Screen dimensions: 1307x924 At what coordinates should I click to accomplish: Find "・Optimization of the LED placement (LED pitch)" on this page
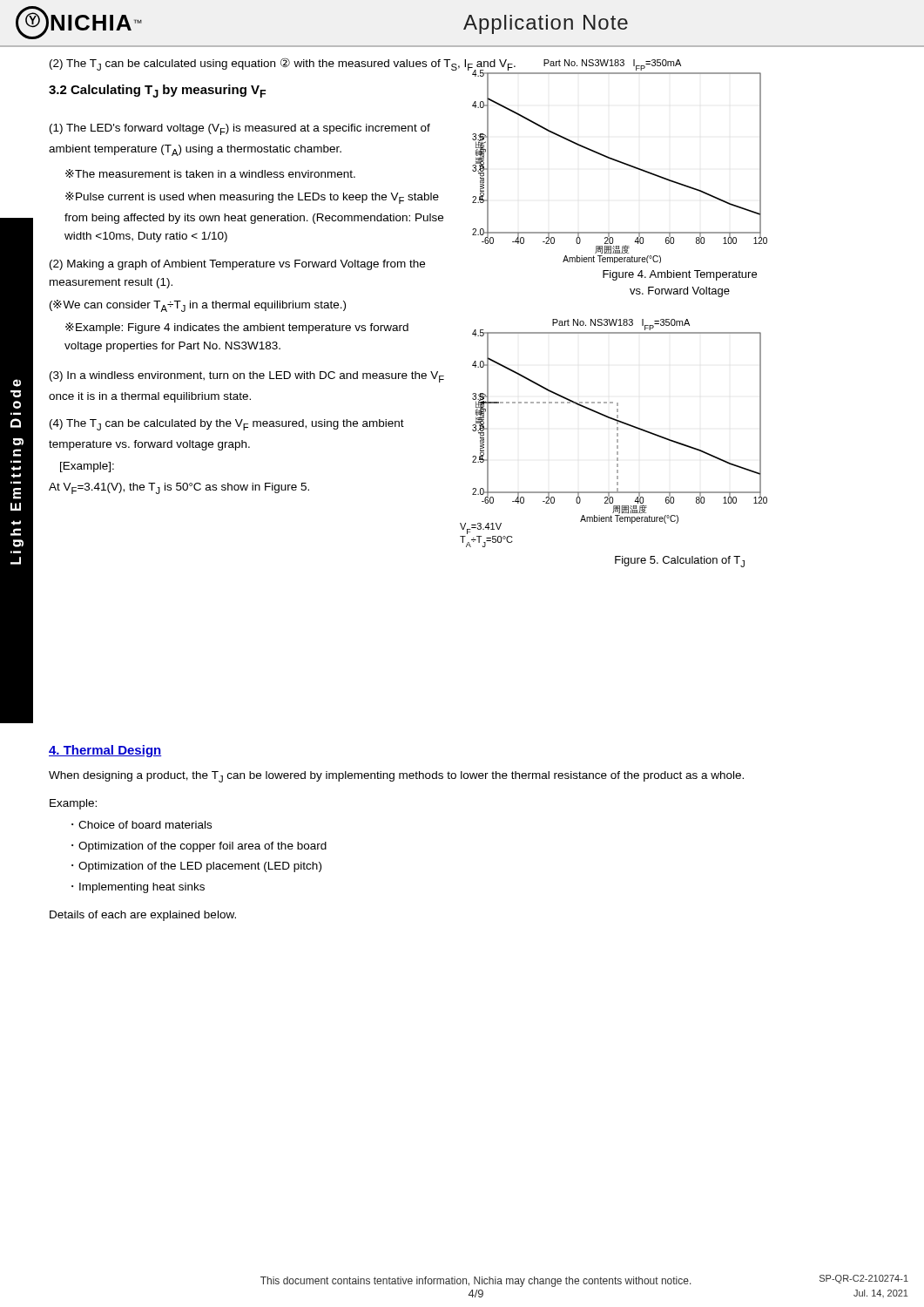[194, 866]
